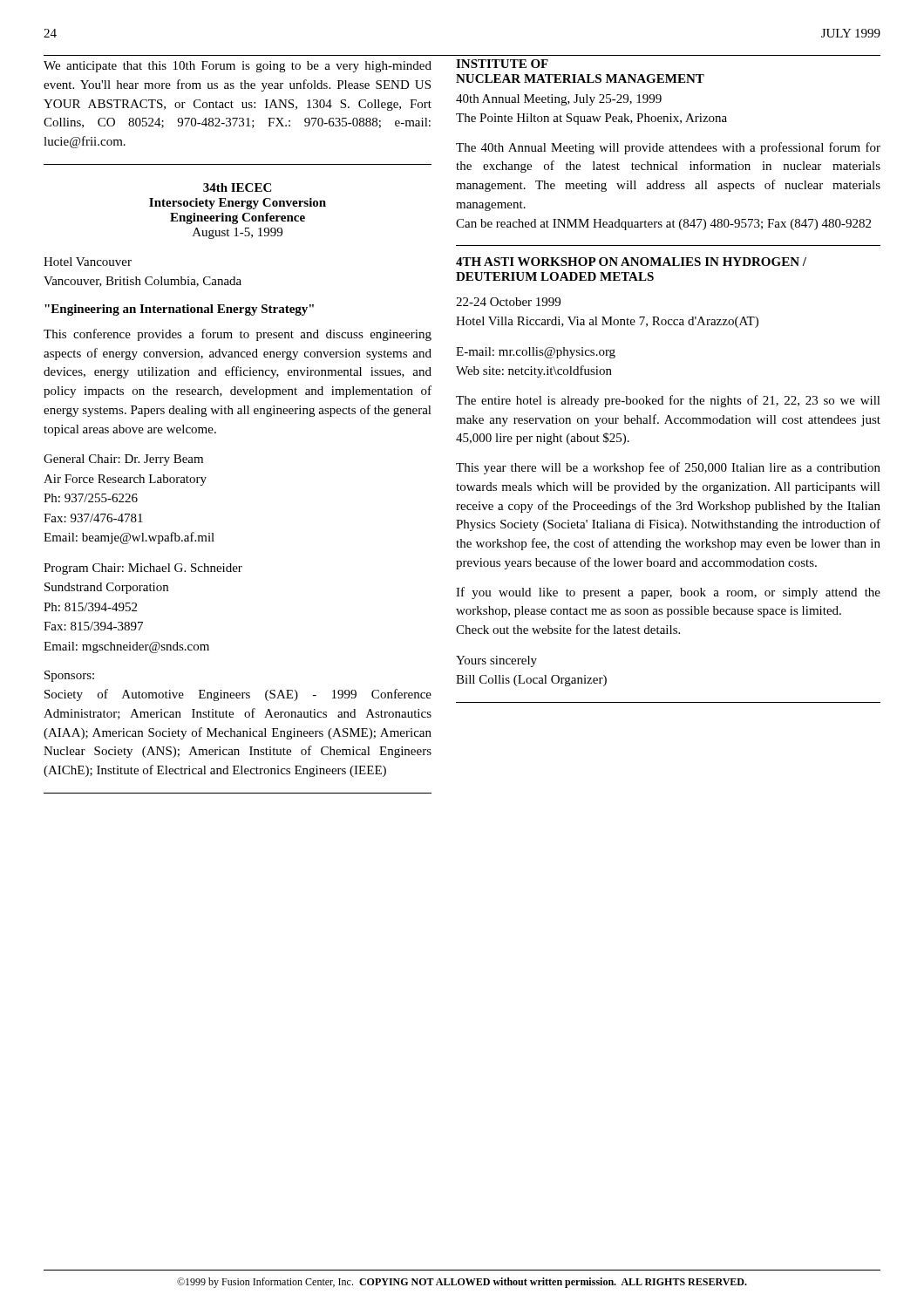Click on the text starting "We anticipate that this 10th Forum"

click(238, 103)
